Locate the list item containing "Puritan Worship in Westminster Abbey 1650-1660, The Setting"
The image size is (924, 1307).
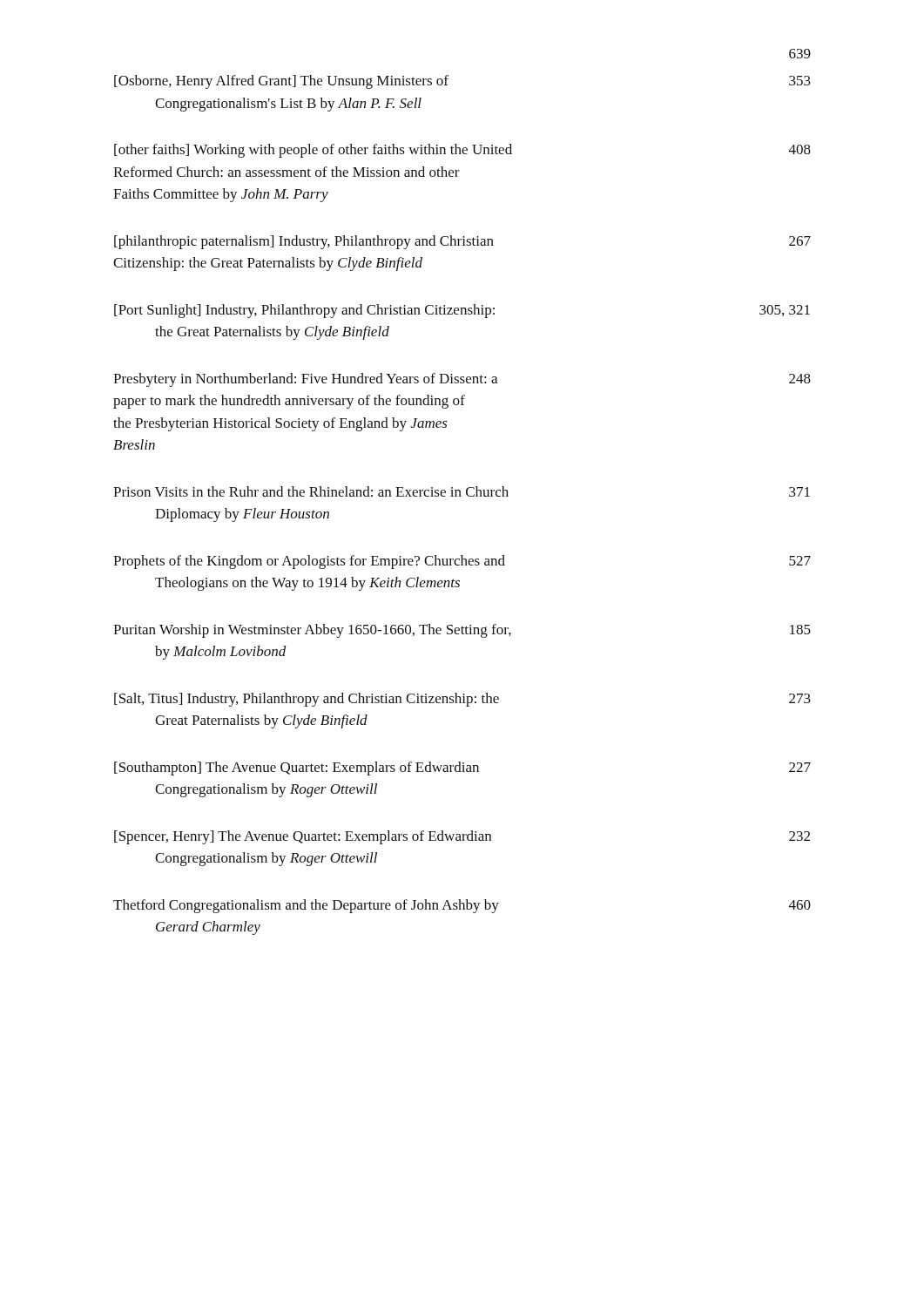(462, 640)
